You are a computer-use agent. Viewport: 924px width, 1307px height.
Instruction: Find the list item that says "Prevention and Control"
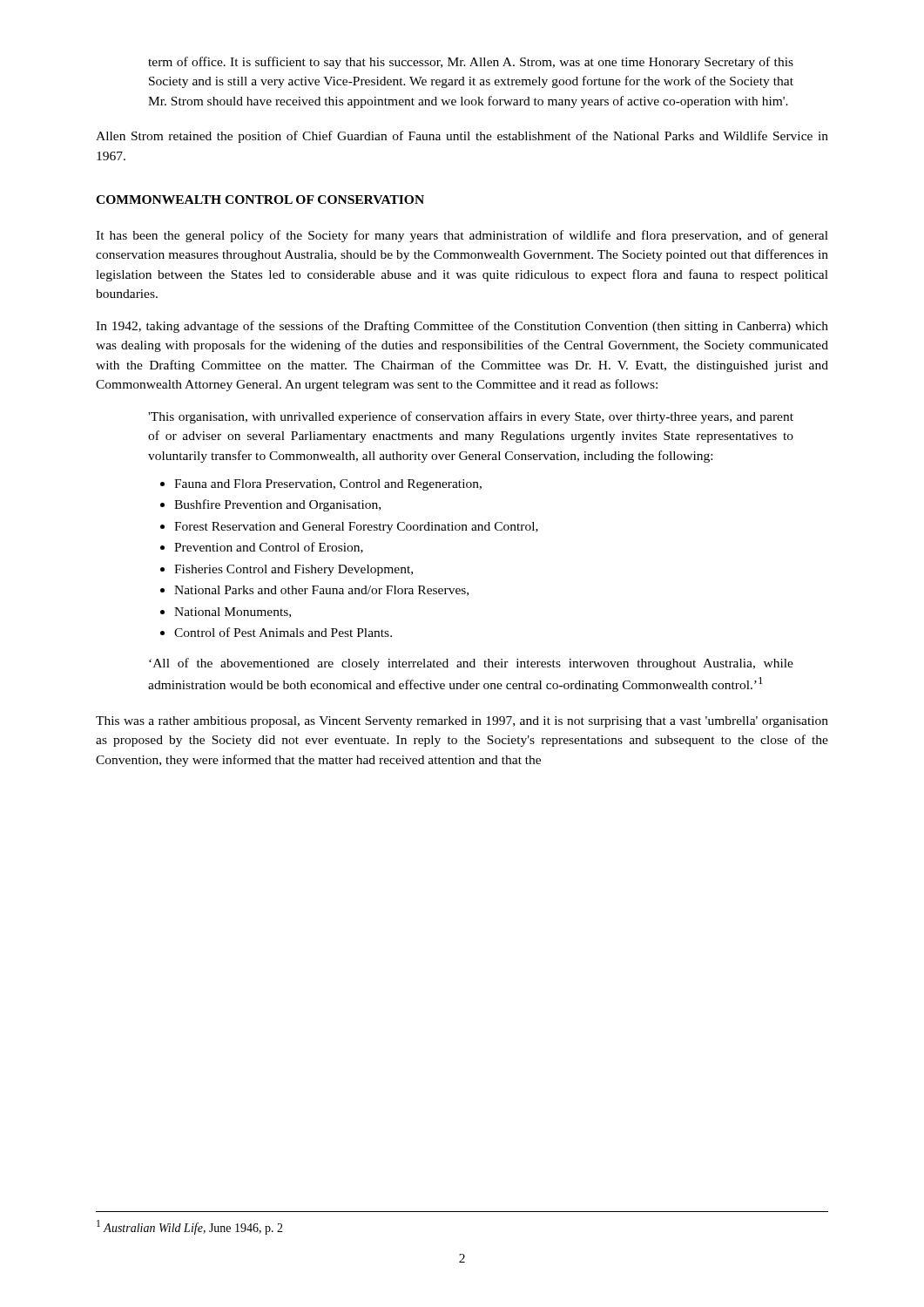269,547
